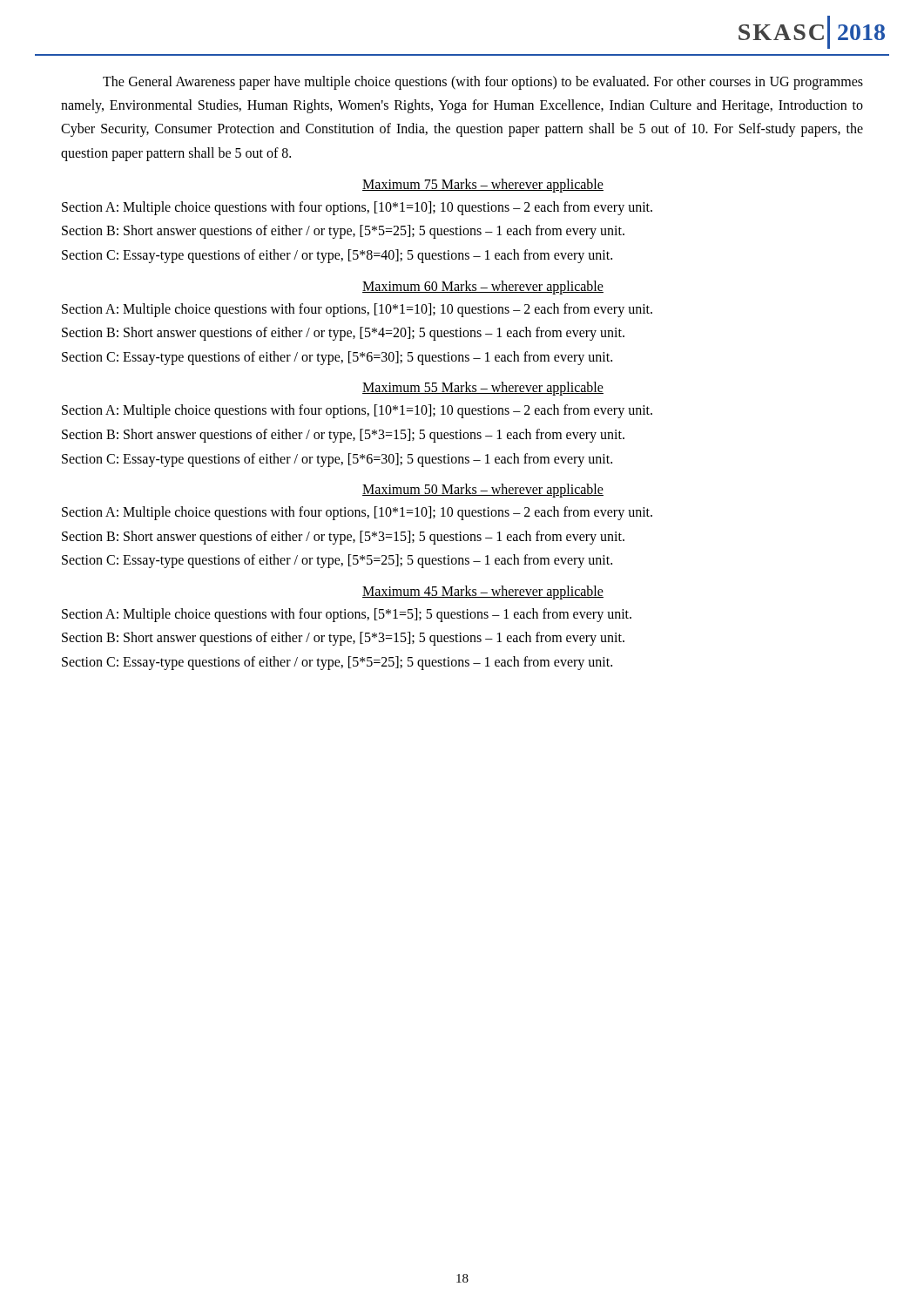Find the section header that reads "Maximum 60 Marks – wherever applicable"
This screenshot has height=1307, width=924.
pos(483,286)
